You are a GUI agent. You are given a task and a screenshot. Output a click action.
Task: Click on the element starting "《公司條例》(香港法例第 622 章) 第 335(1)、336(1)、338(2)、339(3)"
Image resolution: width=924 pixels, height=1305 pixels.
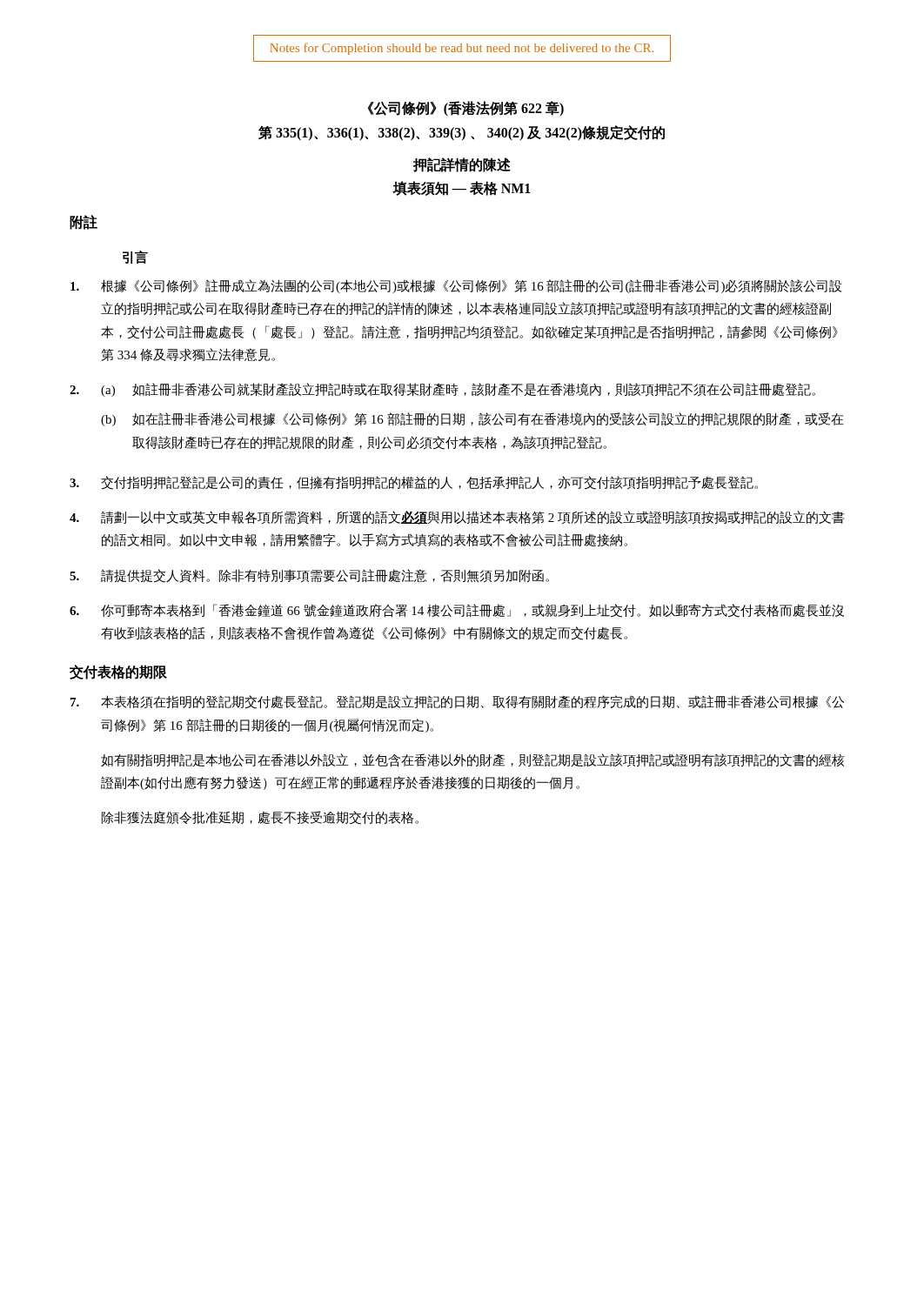(x=462, y=120)
